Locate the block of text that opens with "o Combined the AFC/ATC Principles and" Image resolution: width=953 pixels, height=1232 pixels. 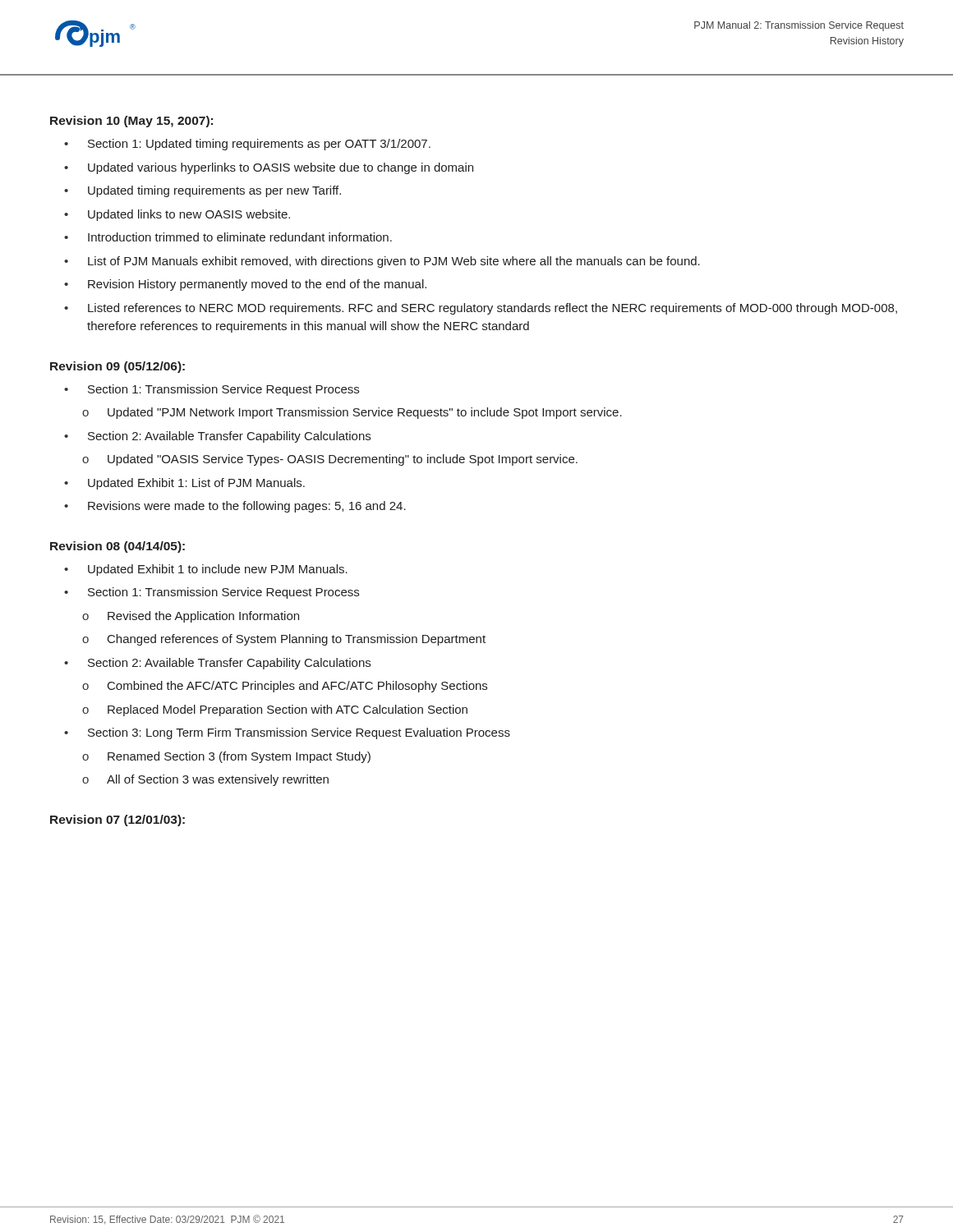pos(491,686)
